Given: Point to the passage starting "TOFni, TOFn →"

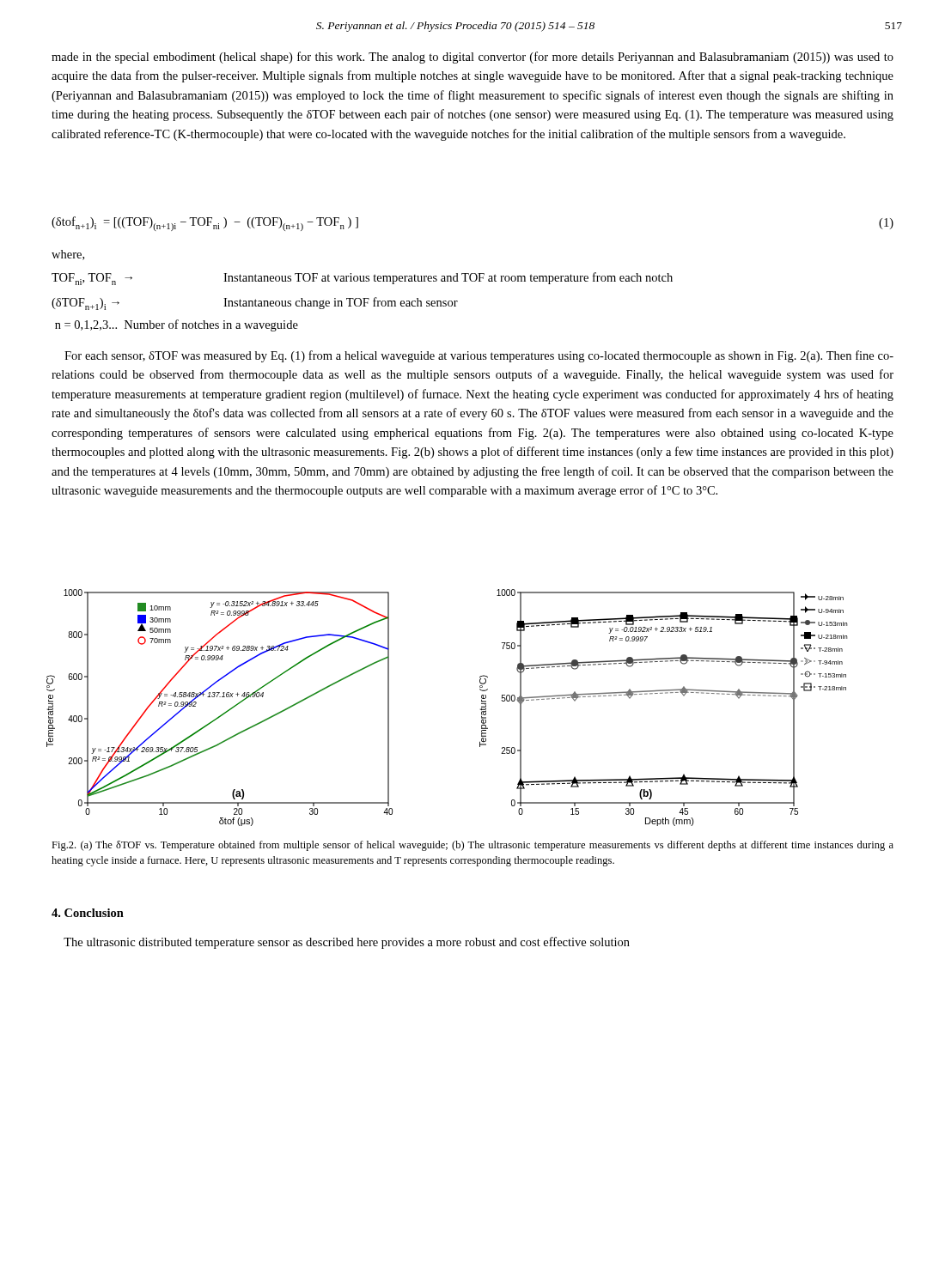Looking at the screenshot, I should tap(472, 279).
